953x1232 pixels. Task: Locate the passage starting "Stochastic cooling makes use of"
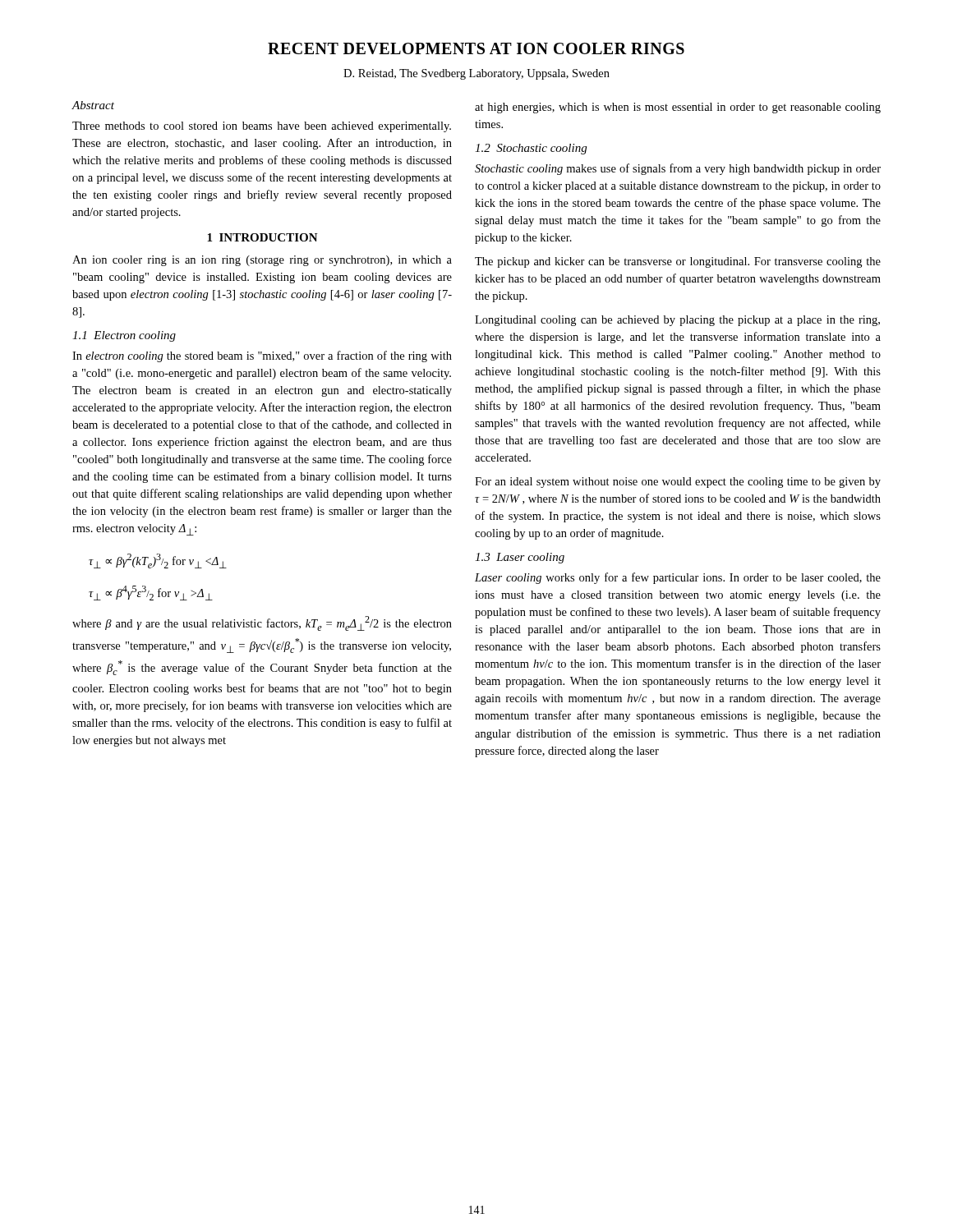pyautogui.click(x=678, y=351)
